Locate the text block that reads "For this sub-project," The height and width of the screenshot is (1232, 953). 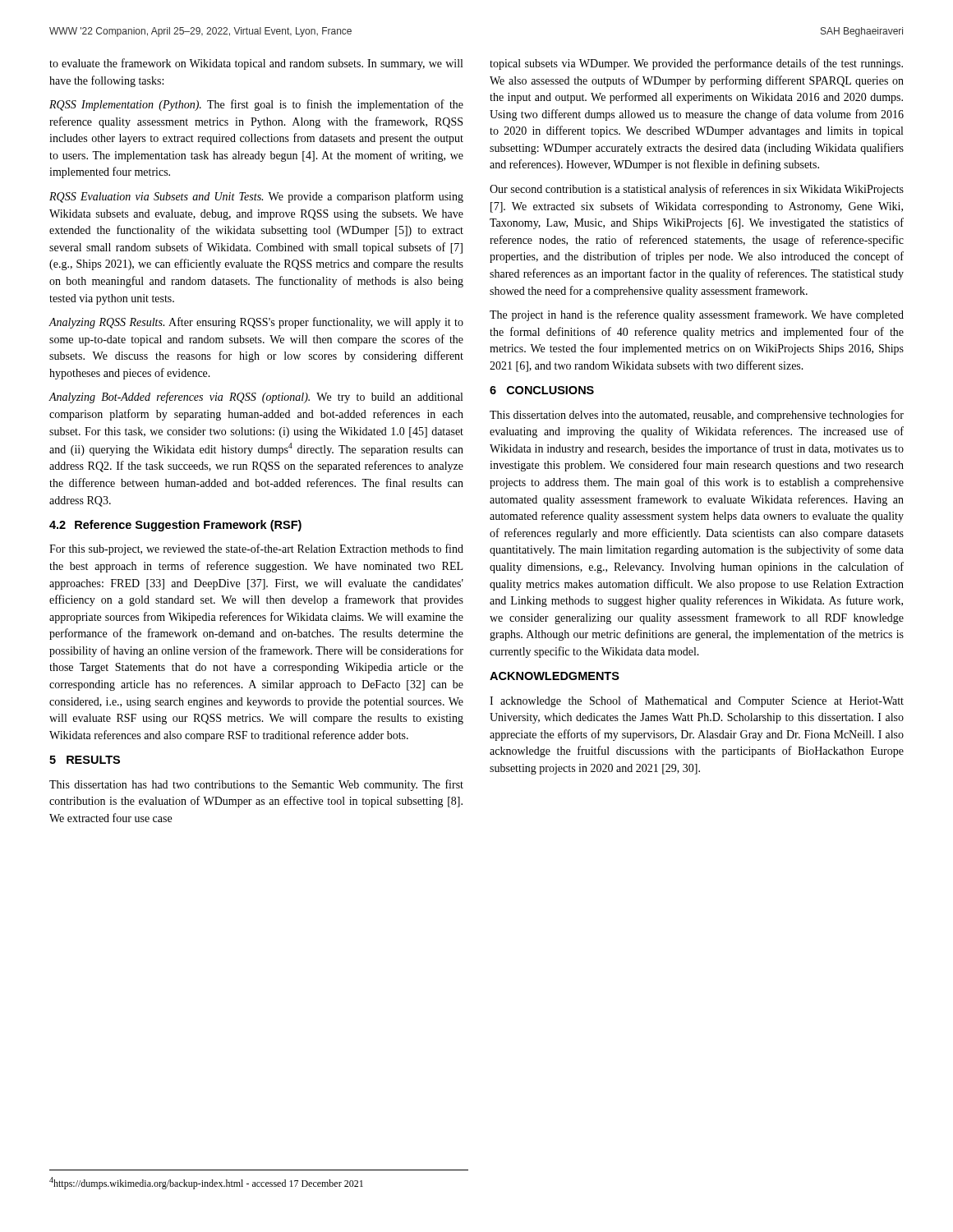[x=256, y=643]
